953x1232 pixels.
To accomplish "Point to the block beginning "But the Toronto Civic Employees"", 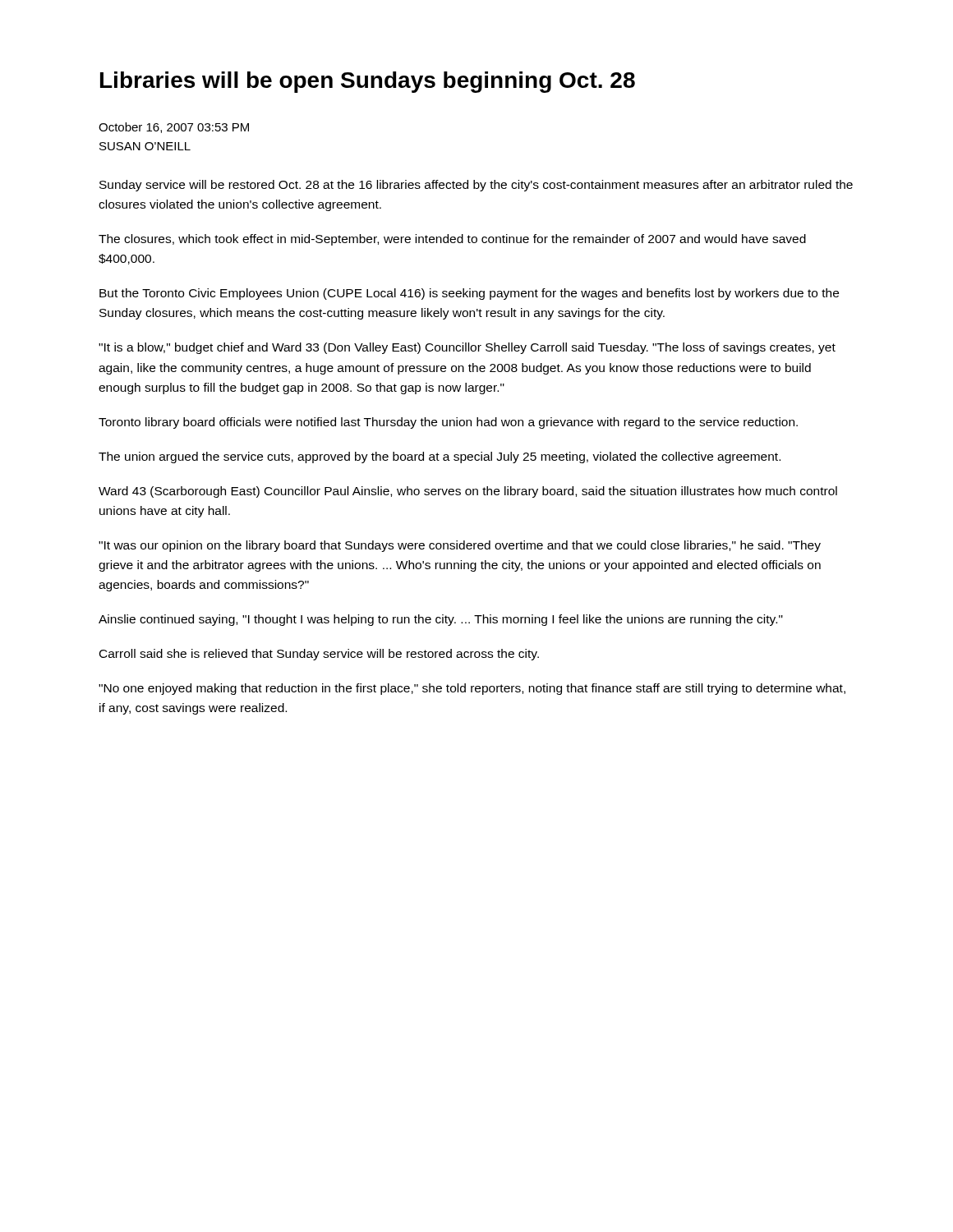I will click(x=469, y=303).
